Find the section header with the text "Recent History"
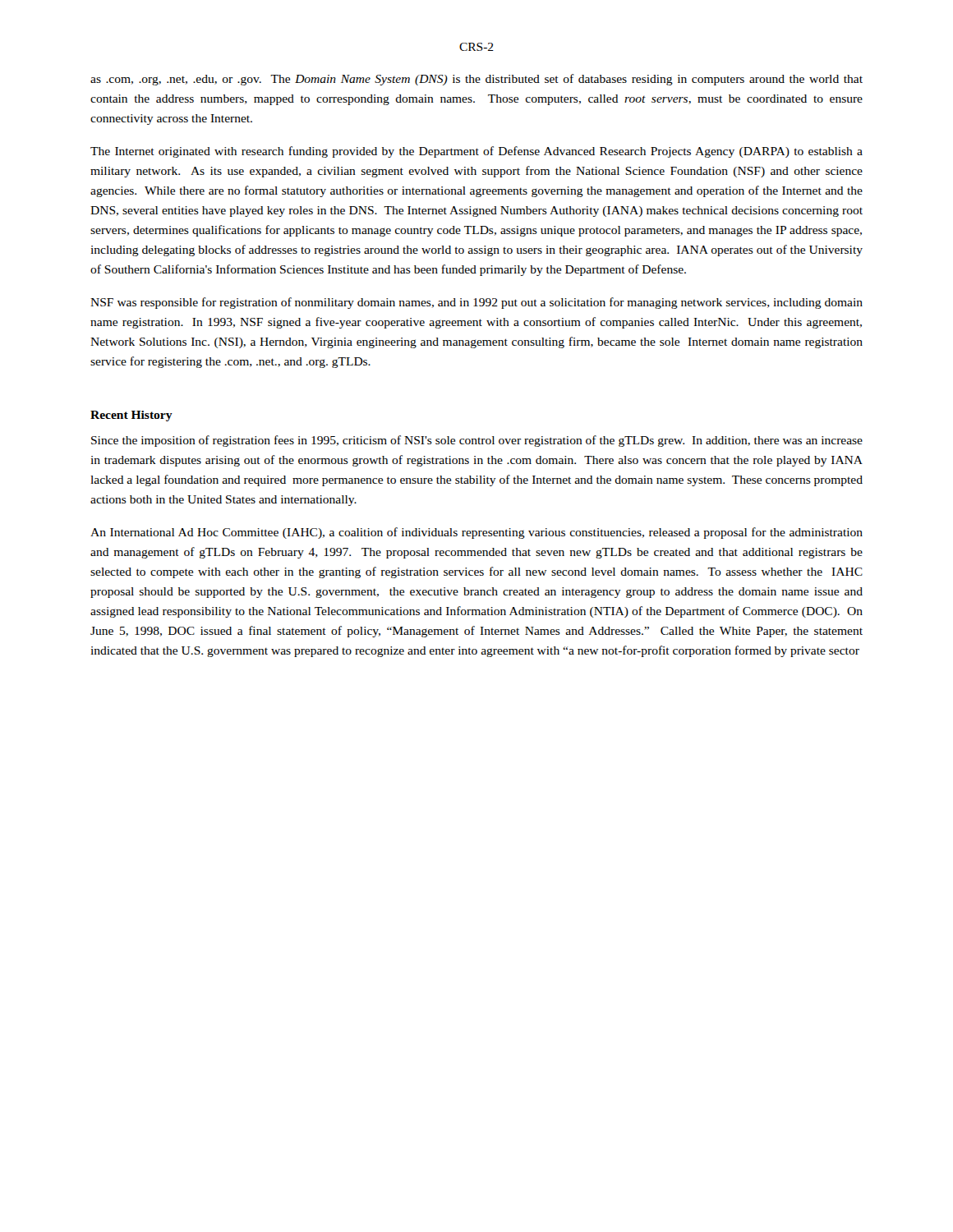 [131, 415]
